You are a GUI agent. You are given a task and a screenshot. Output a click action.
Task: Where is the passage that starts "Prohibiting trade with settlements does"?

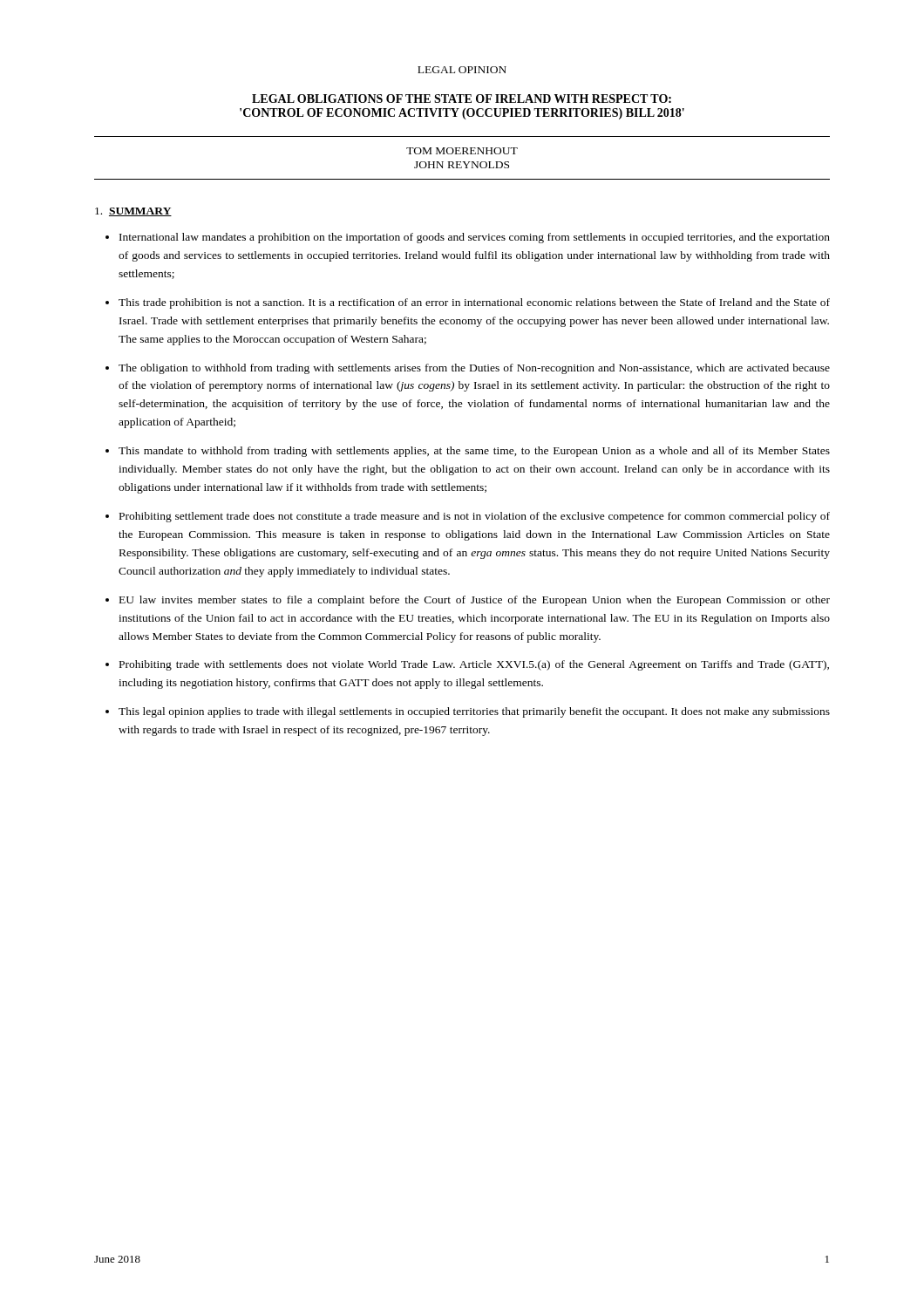coord(474,674)
